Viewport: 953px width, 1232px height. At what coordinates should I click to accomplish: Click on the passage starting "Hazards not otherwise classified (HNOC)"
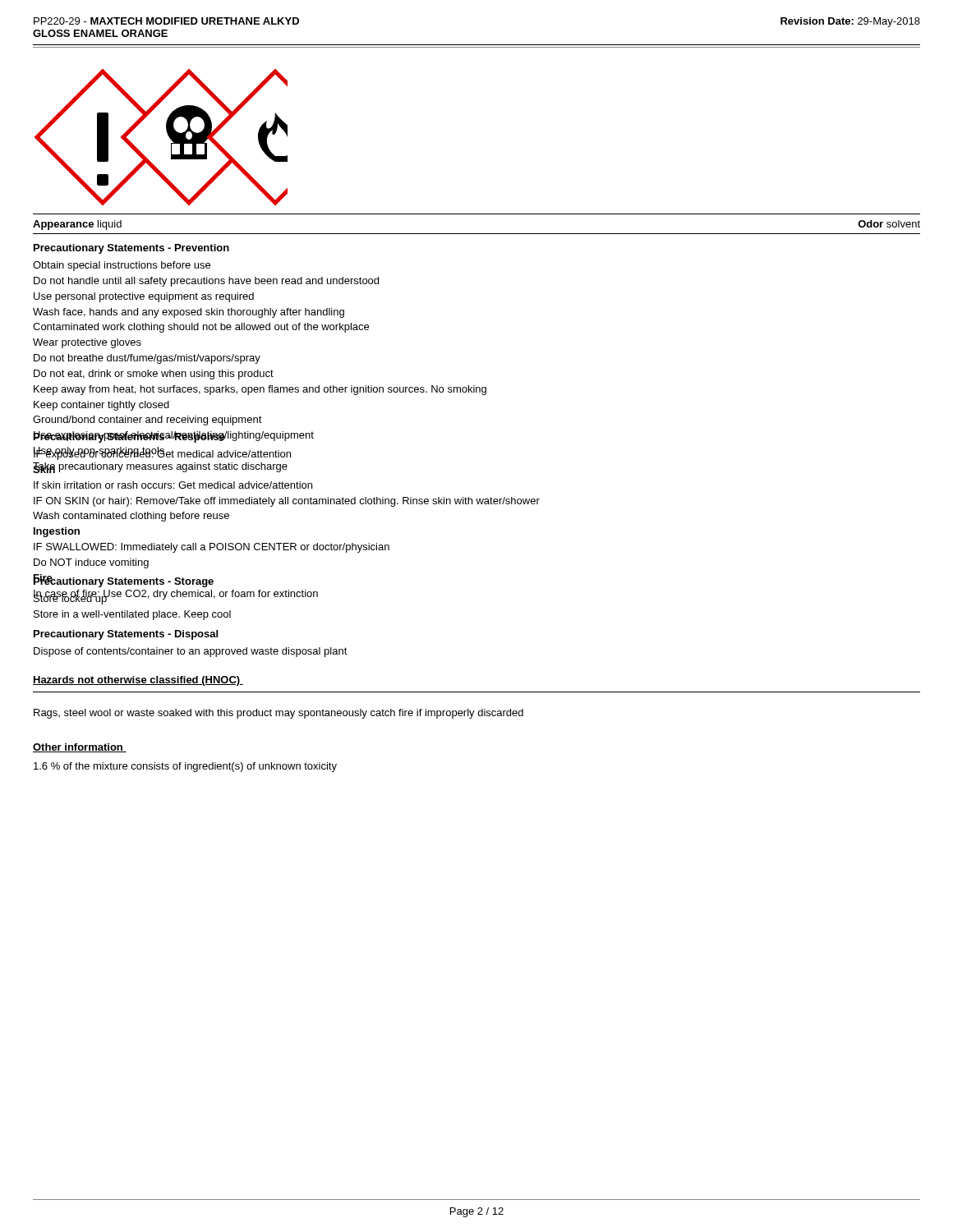point(138,680)
